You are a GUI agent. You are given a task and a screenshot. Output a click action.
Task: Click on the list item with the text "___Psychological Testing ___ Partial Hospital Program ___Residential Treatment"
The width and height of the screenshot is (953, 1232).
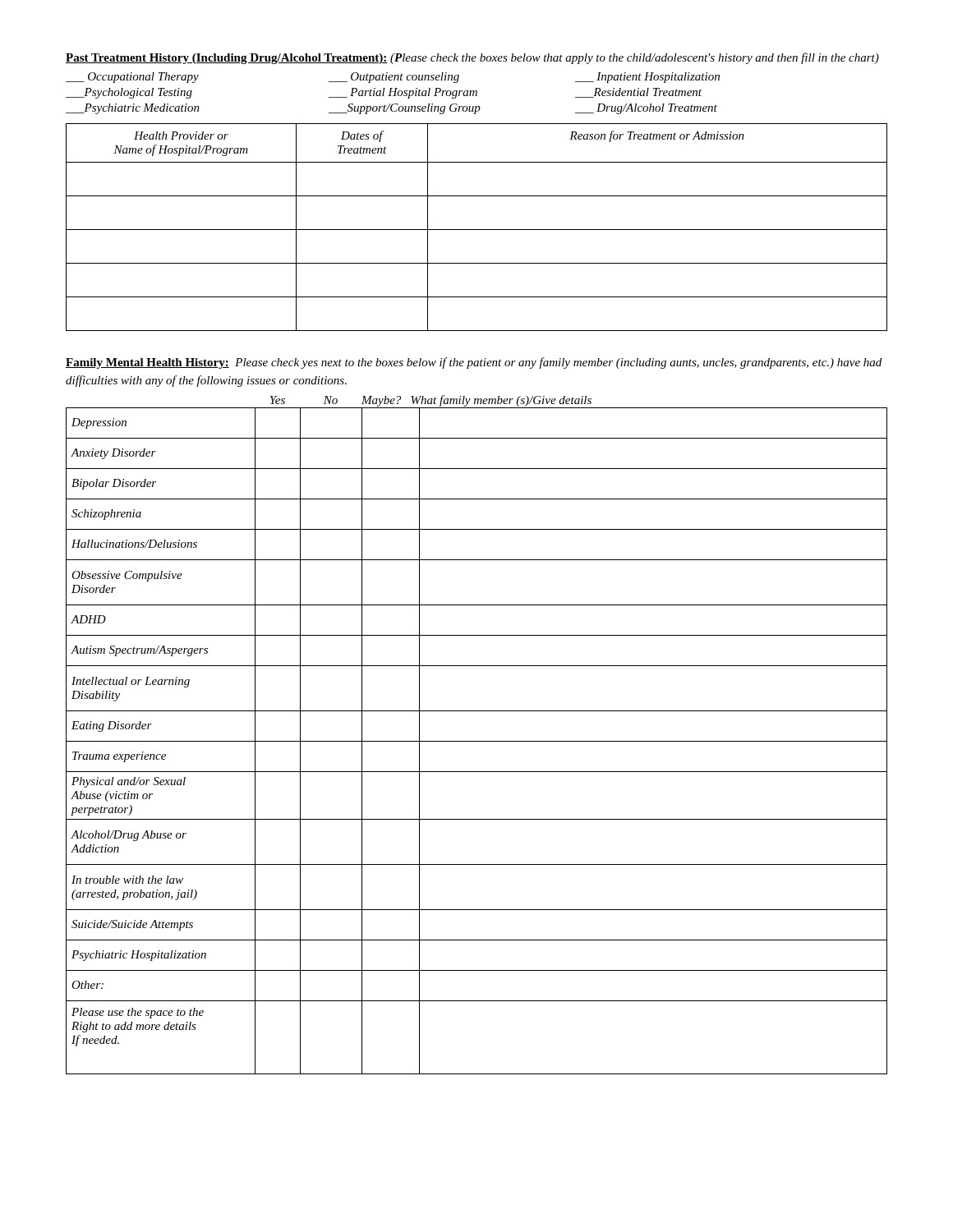click(x=444, y=92)
